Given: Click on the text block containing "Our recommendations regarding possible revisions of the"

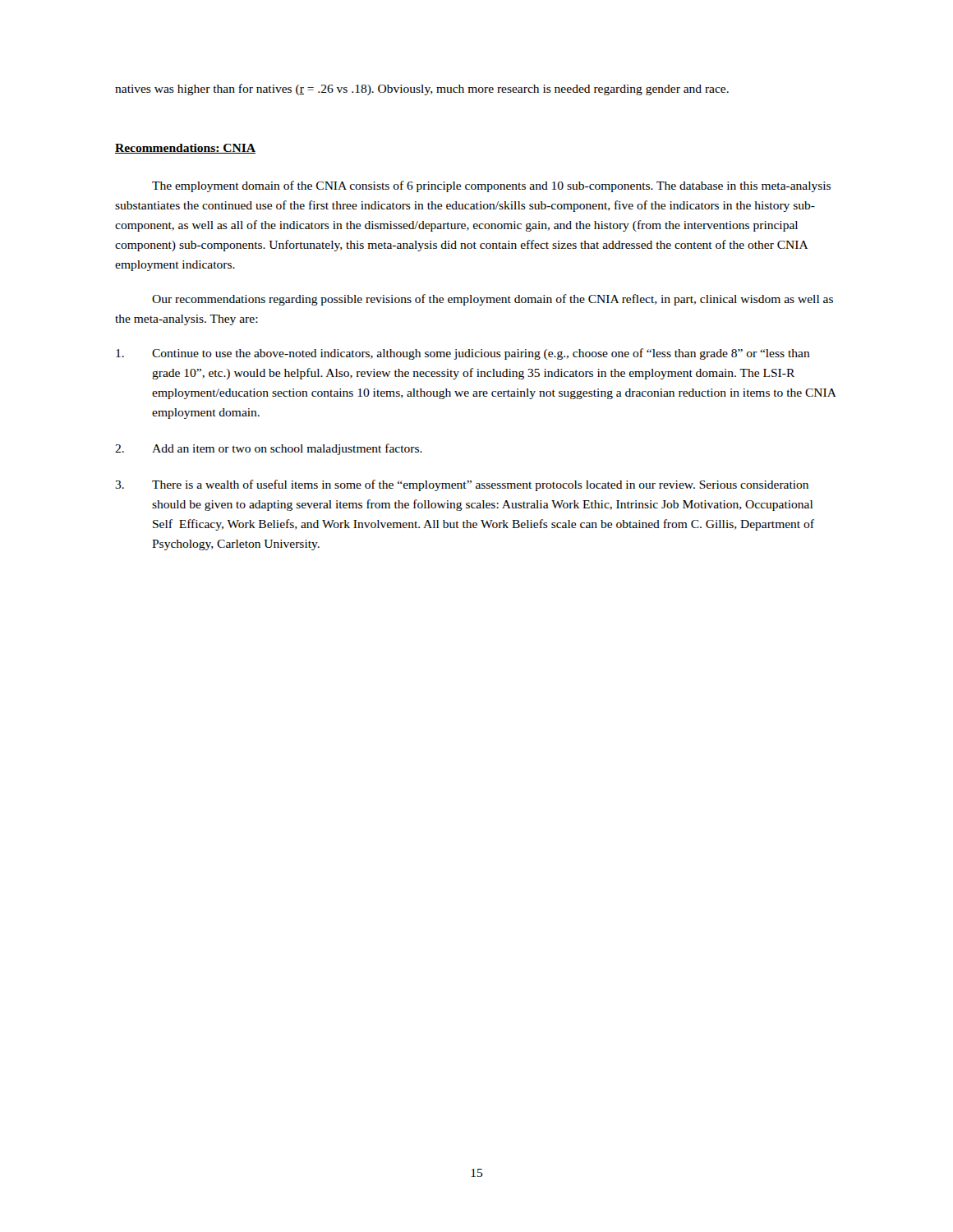Looking at the screenshot, I should point(476,308).
